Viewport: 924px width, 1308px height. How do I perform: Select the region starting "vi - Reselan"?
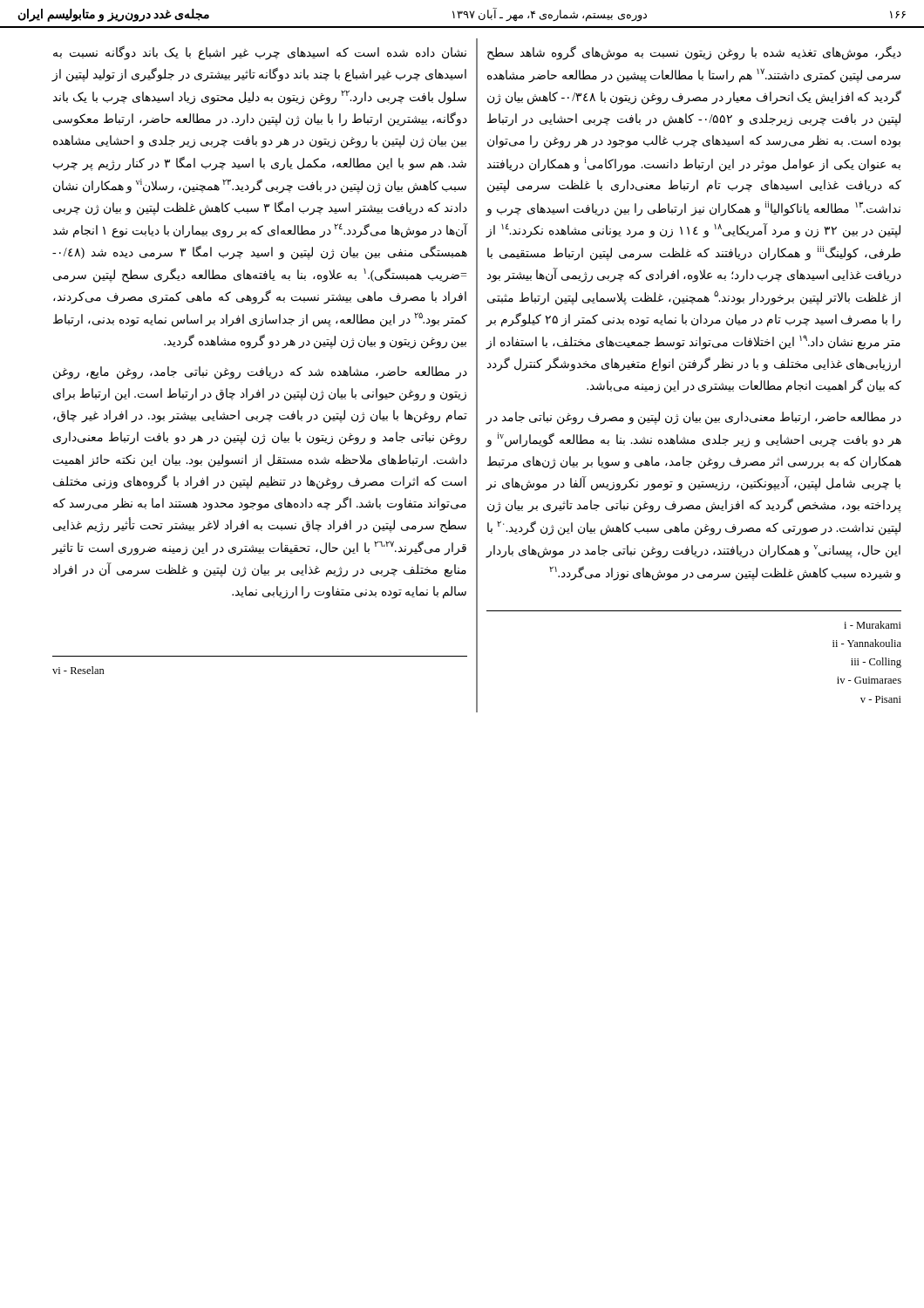coord(78,670)
